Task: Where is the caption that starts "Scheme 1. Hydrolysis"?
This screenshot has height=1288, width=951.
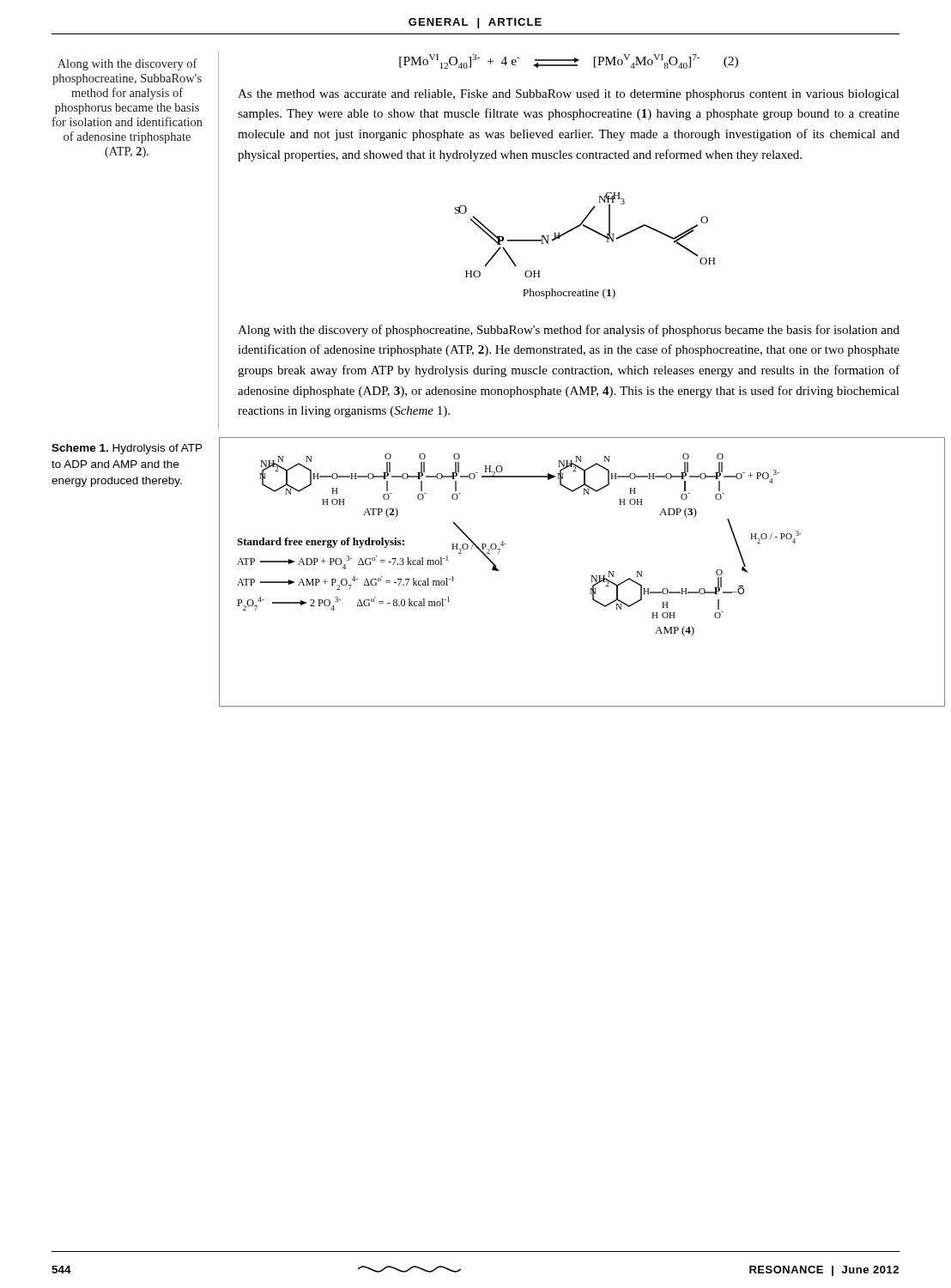Action: 127,464
